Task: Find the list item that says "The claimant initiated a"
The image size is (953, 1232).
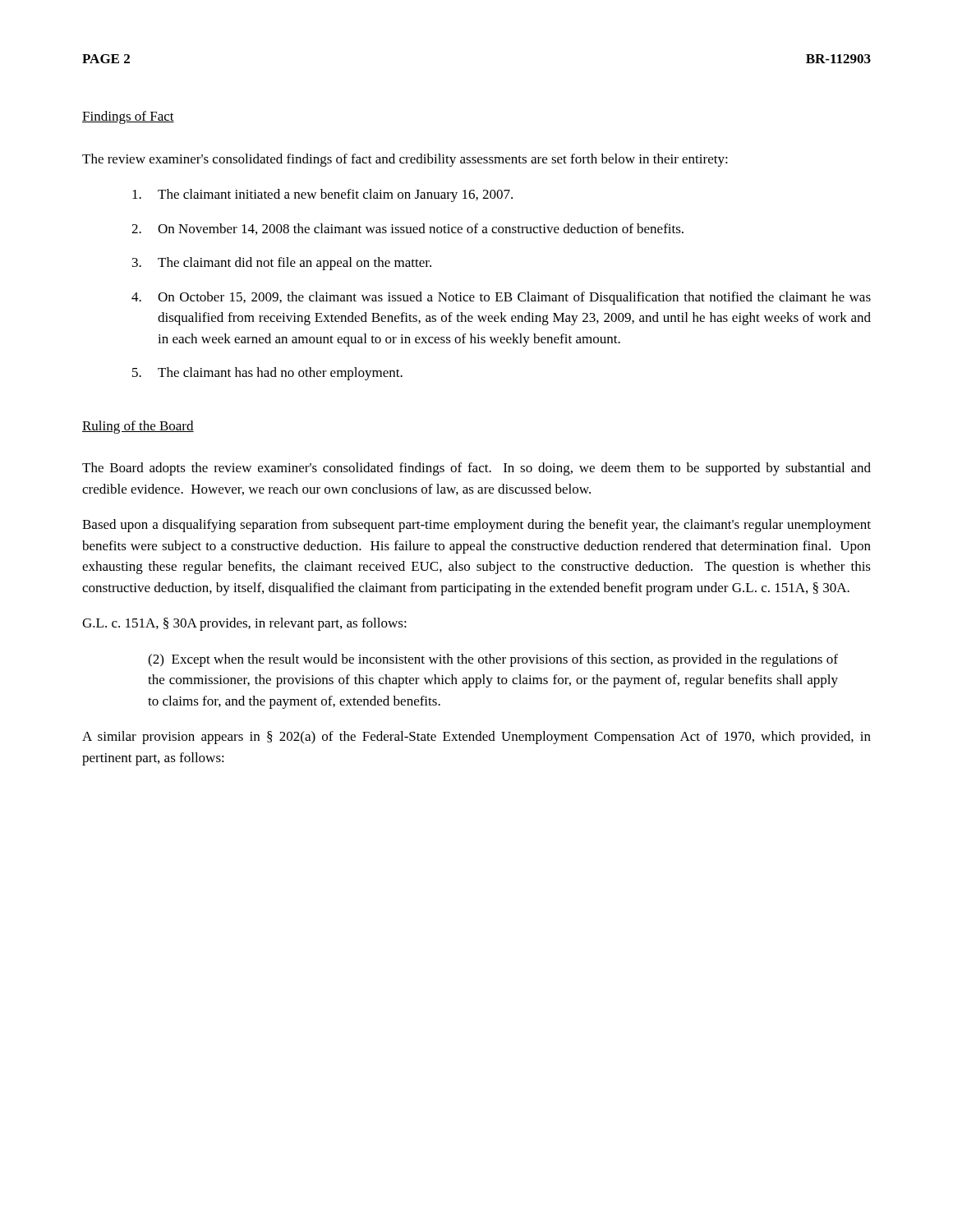Action: click(x=501, y=195)
